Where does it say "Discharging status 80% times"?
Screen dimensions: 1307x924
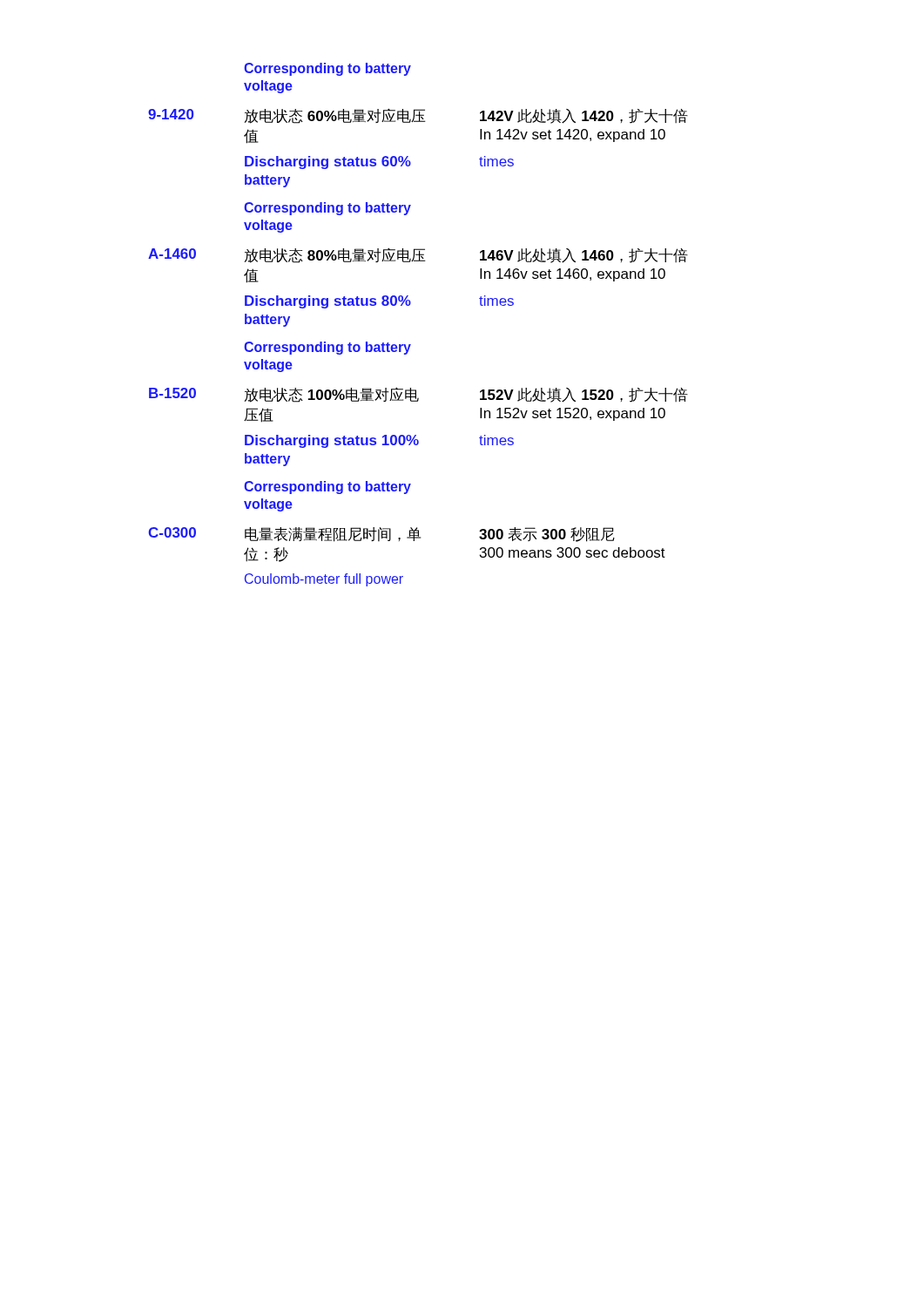509,301
